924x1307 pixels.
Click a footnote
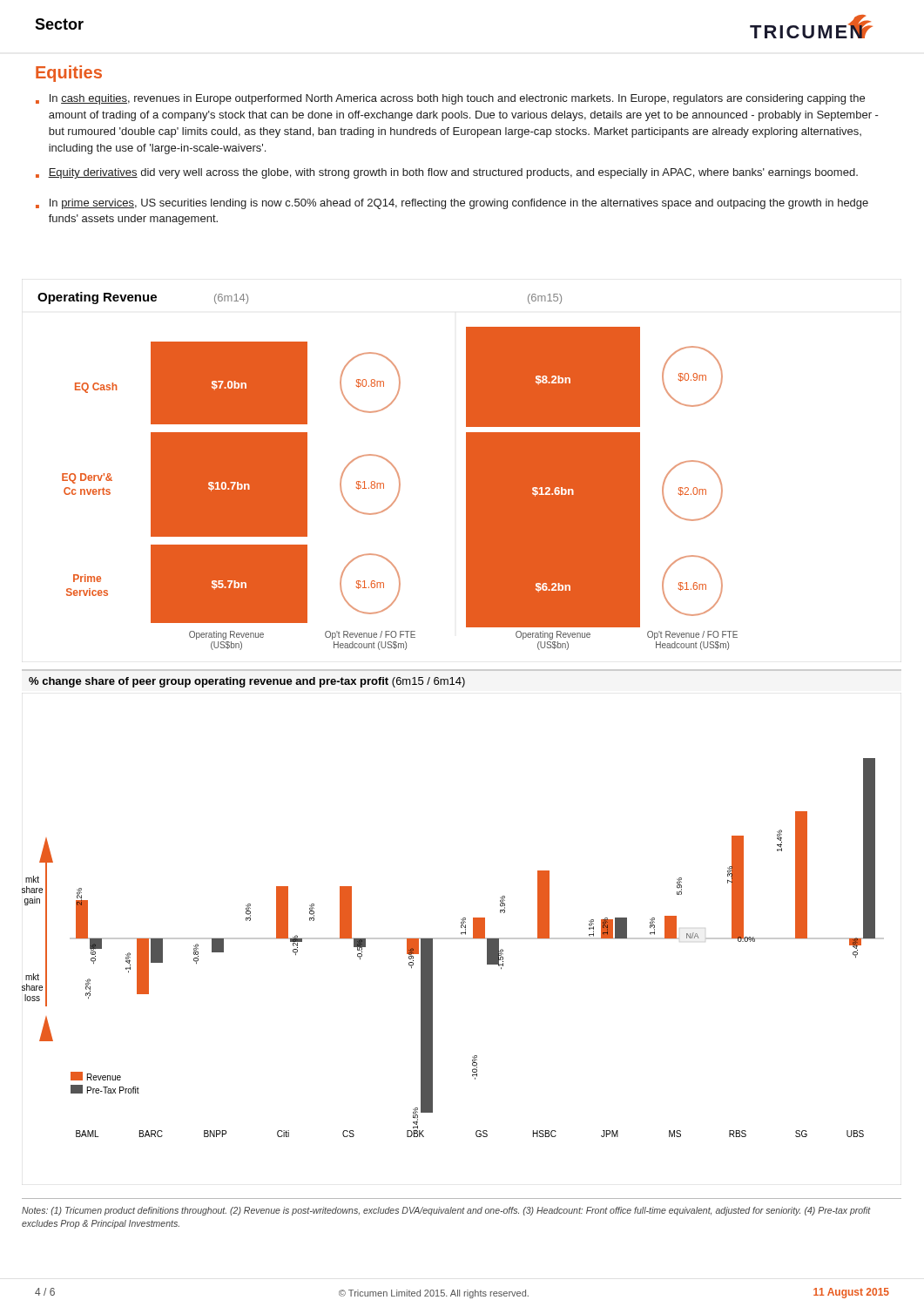pos(446,1217)
